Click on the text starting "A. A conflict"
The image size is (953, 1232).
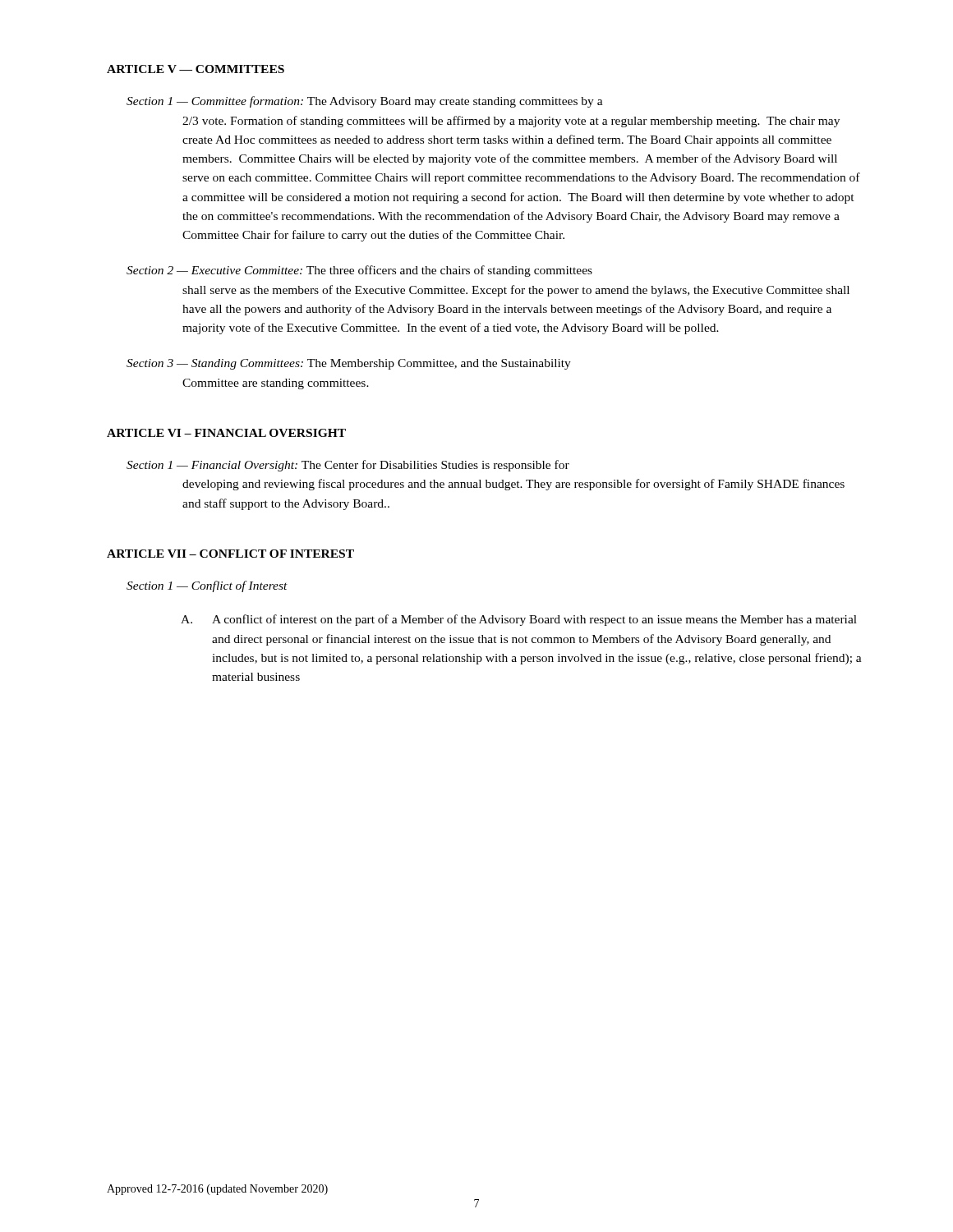(522, 648)
